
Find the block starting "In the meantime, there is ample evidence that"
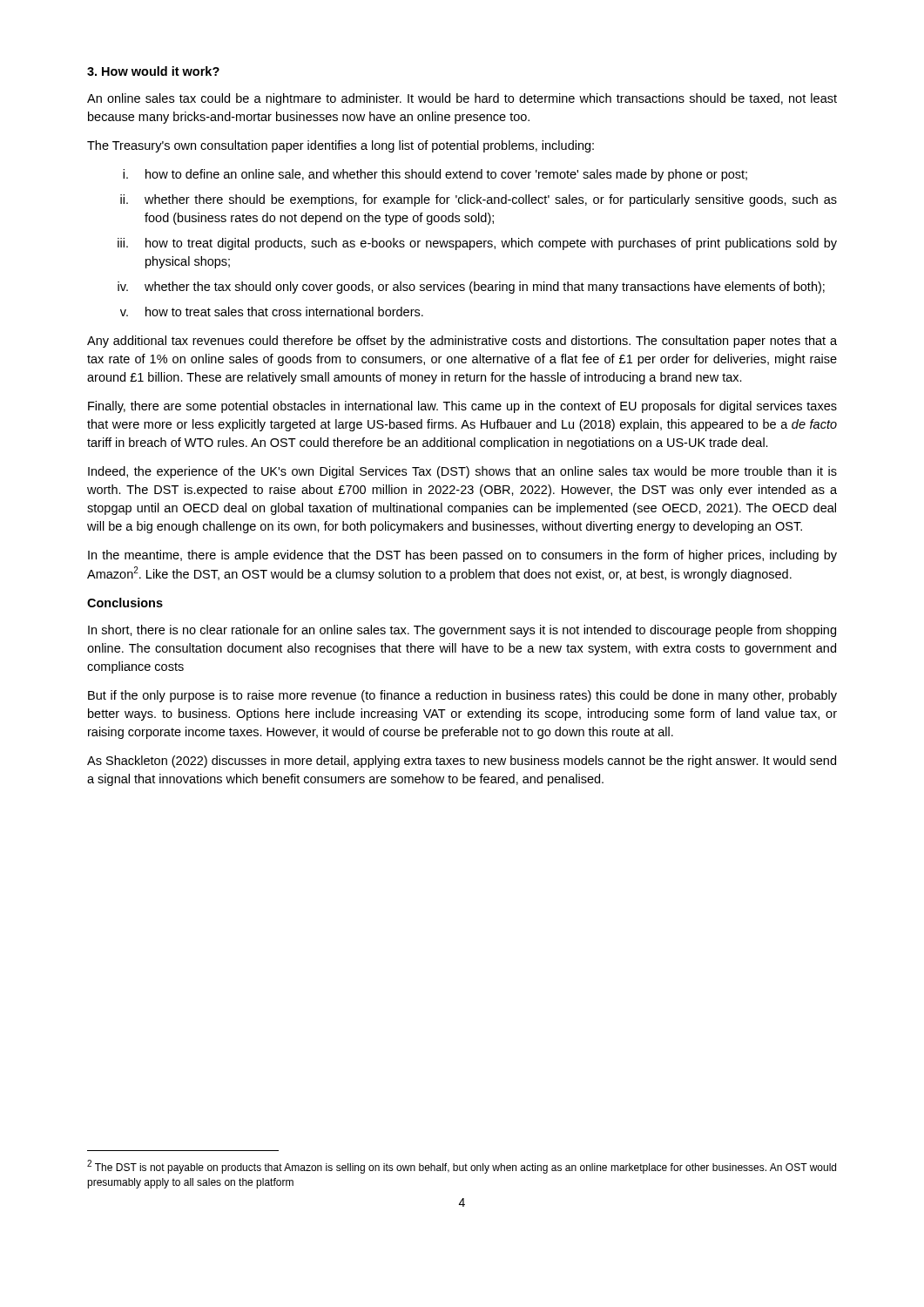pyautogui.click(x=462, y=565)
